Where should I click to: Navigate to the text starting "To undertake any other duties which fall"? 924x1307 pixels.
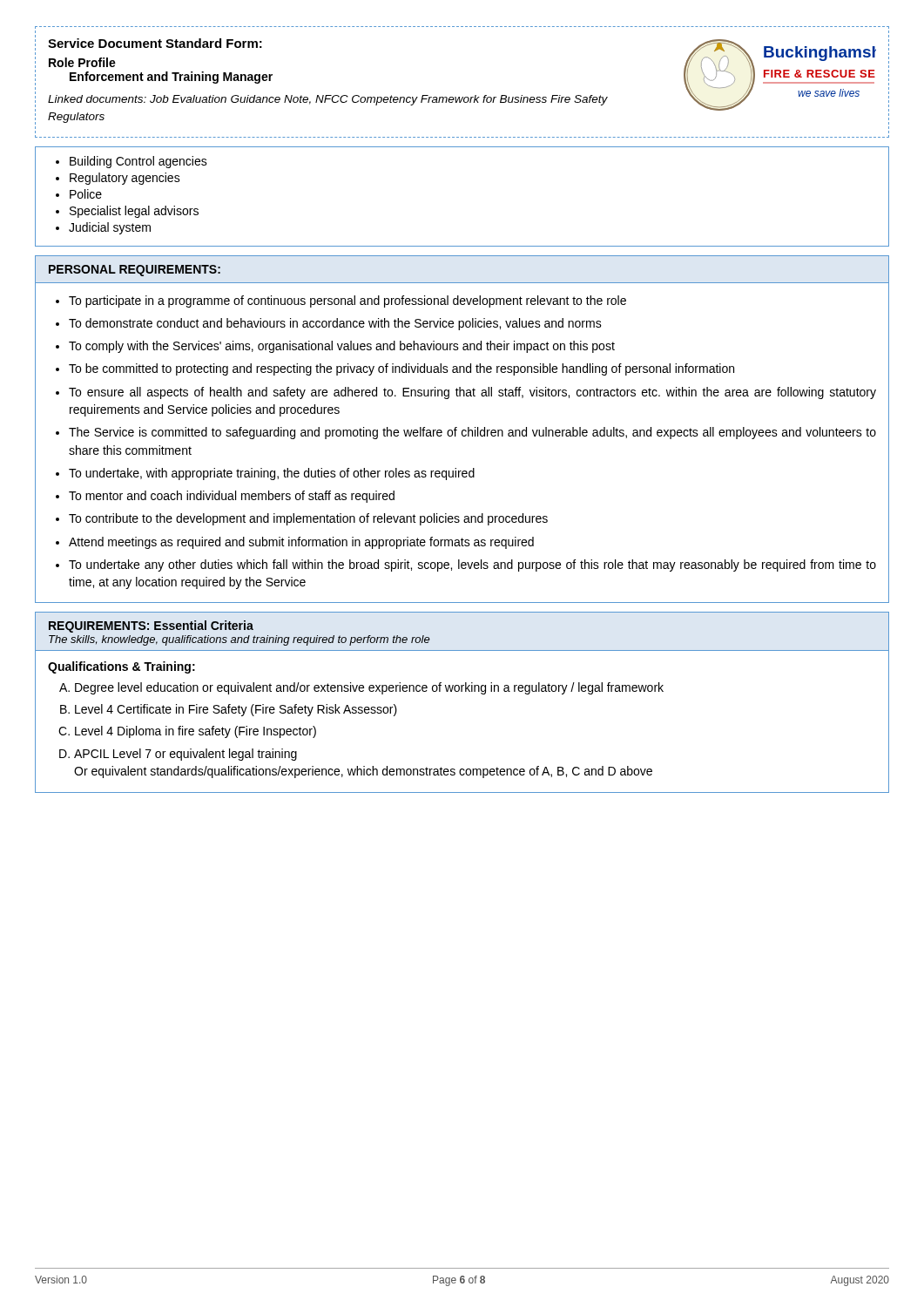[x=472, y=574]
